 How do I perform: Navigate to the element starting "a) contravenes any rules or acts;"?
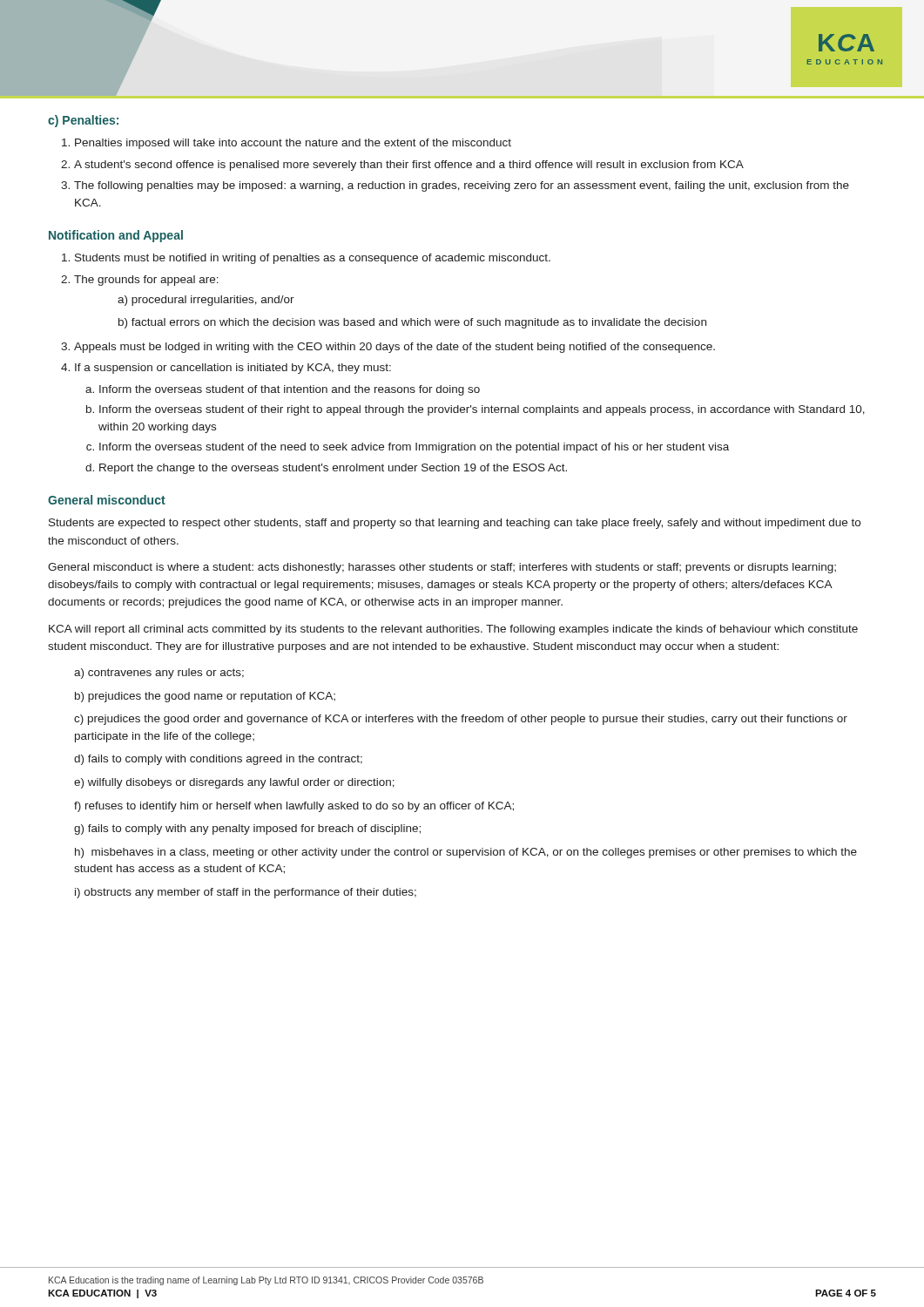[159, 672]
